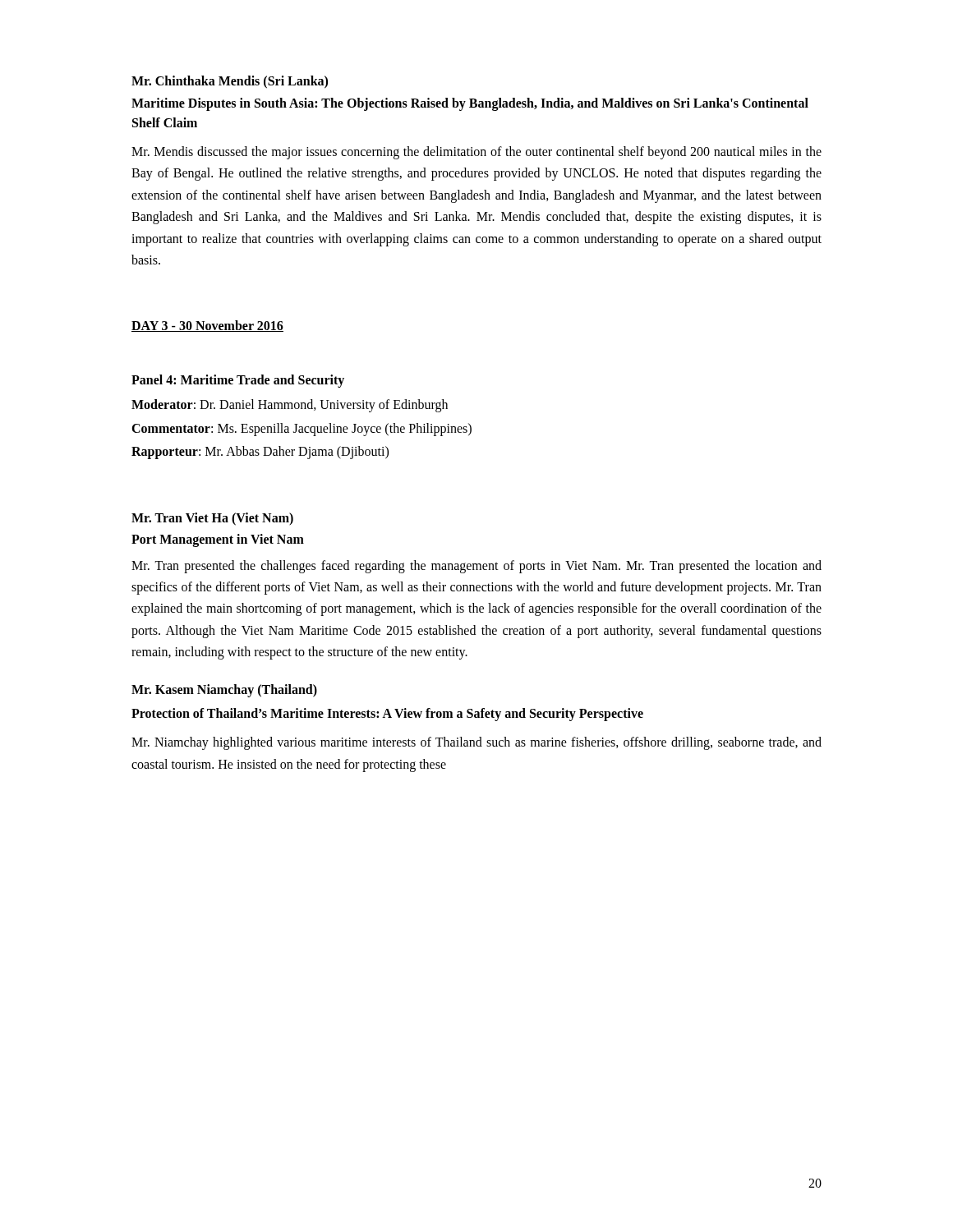This screenshot has height=1232, width=953.
Task: Locate the title that opens with "Maritime Disputes in South Asia: The"
Action: point(470,113)
